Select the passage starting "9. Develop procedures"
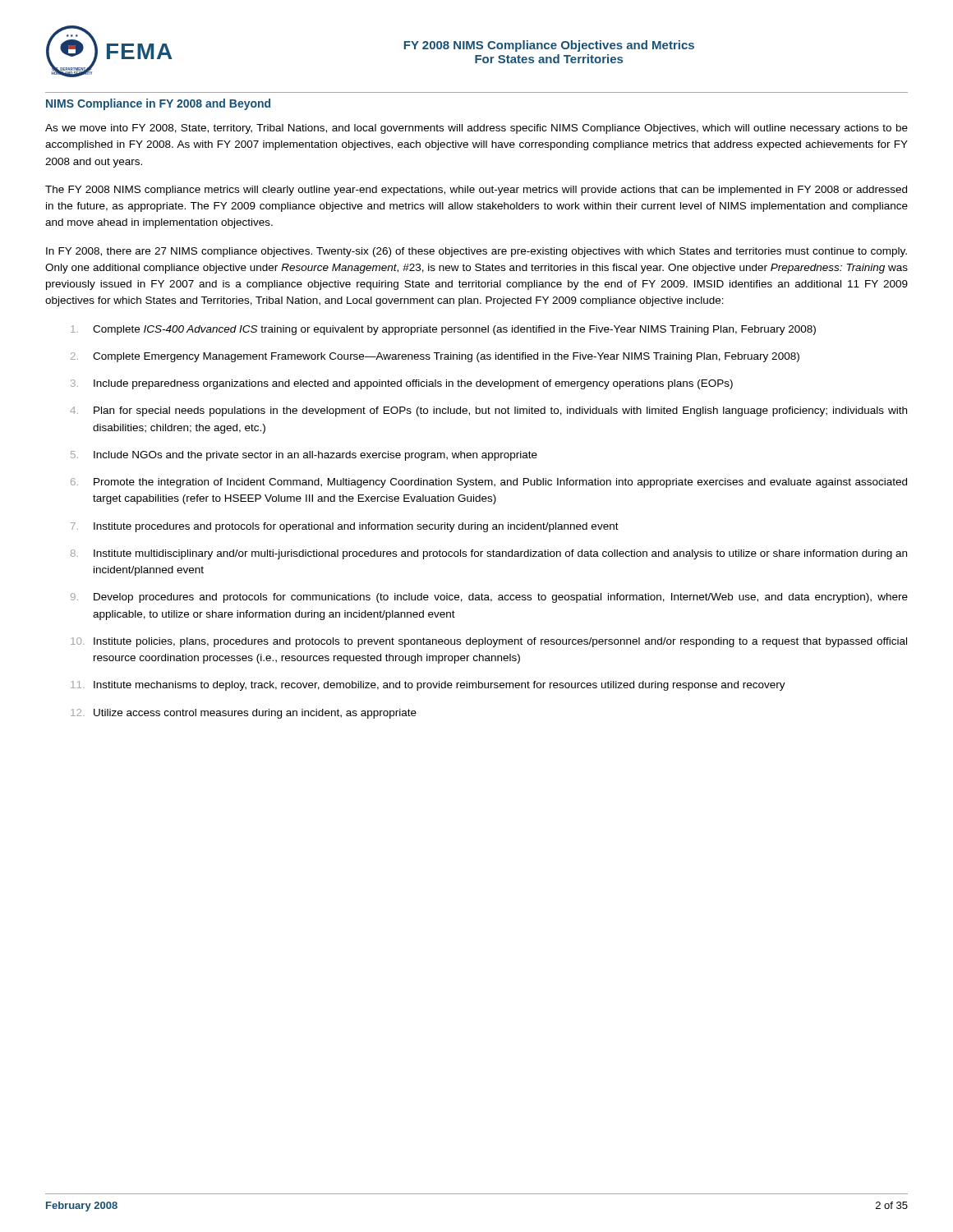 pyautogui.click(x=489, y=606)
